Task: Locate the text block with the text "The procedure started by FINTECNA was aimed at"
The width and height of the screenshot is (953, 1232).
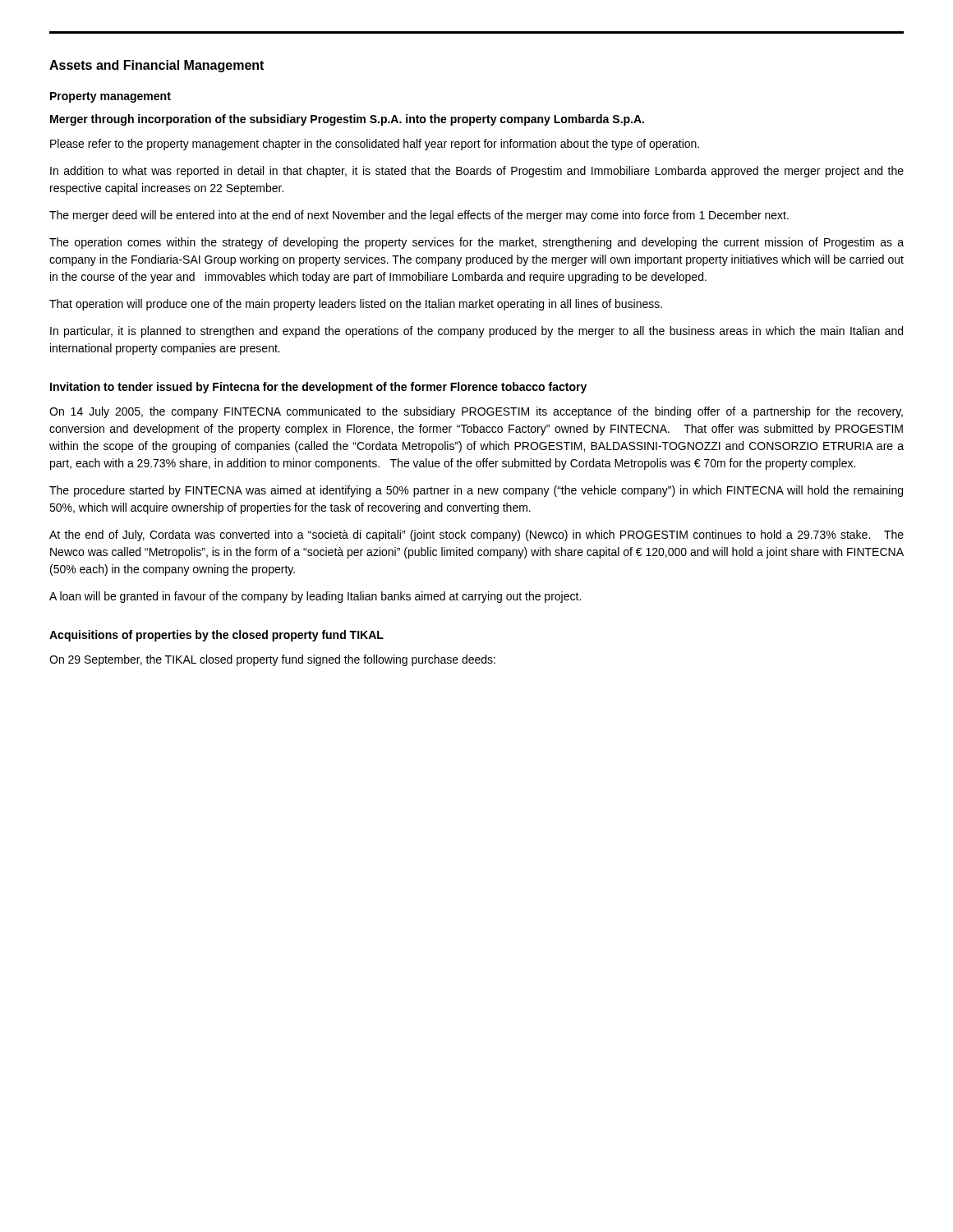Action: tap(476, 499)
